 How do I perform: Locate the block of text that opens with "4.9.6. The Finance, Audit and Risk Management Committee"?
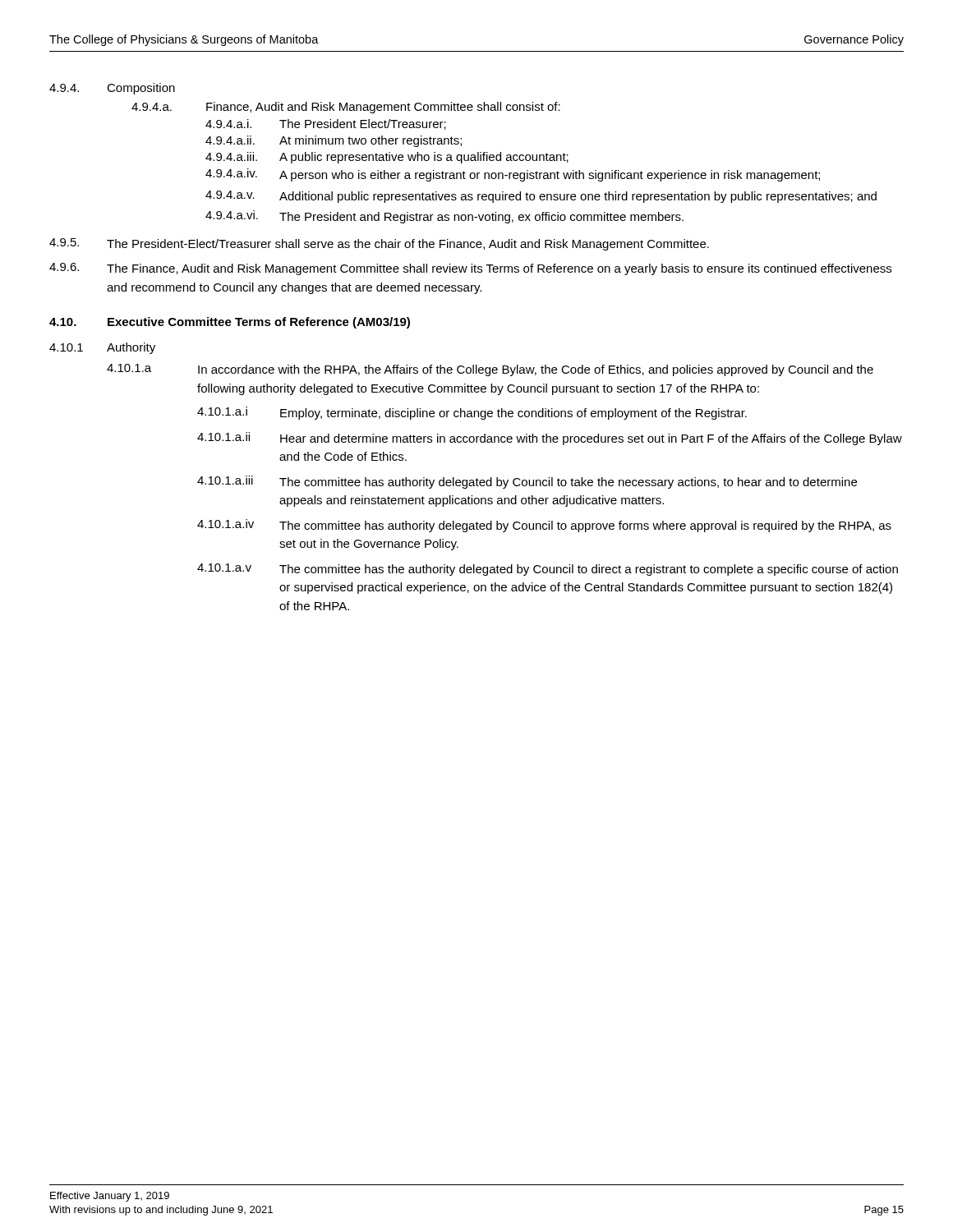pos(476,278)
